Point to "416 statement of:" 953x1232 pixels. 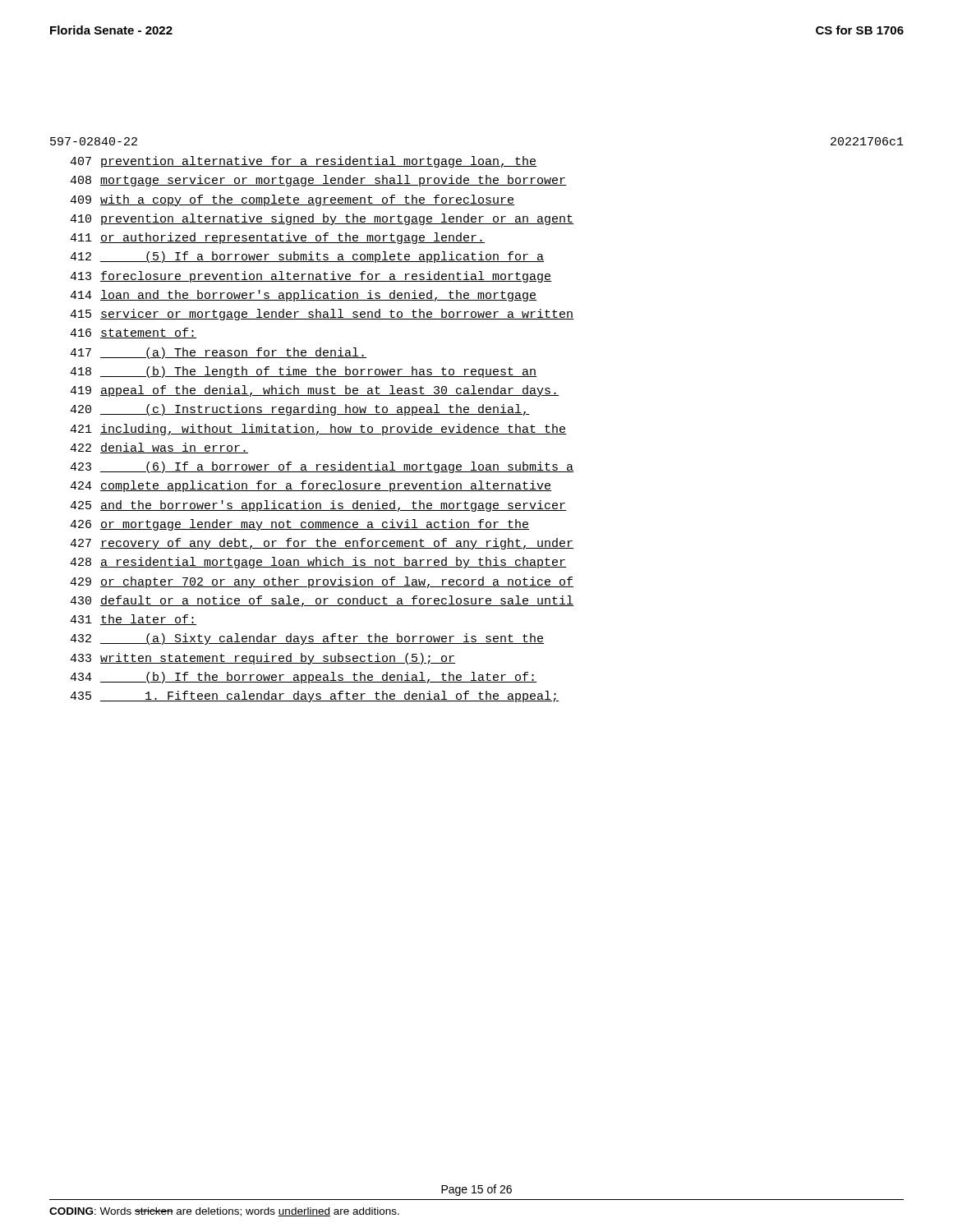click(x=133, y=333)
